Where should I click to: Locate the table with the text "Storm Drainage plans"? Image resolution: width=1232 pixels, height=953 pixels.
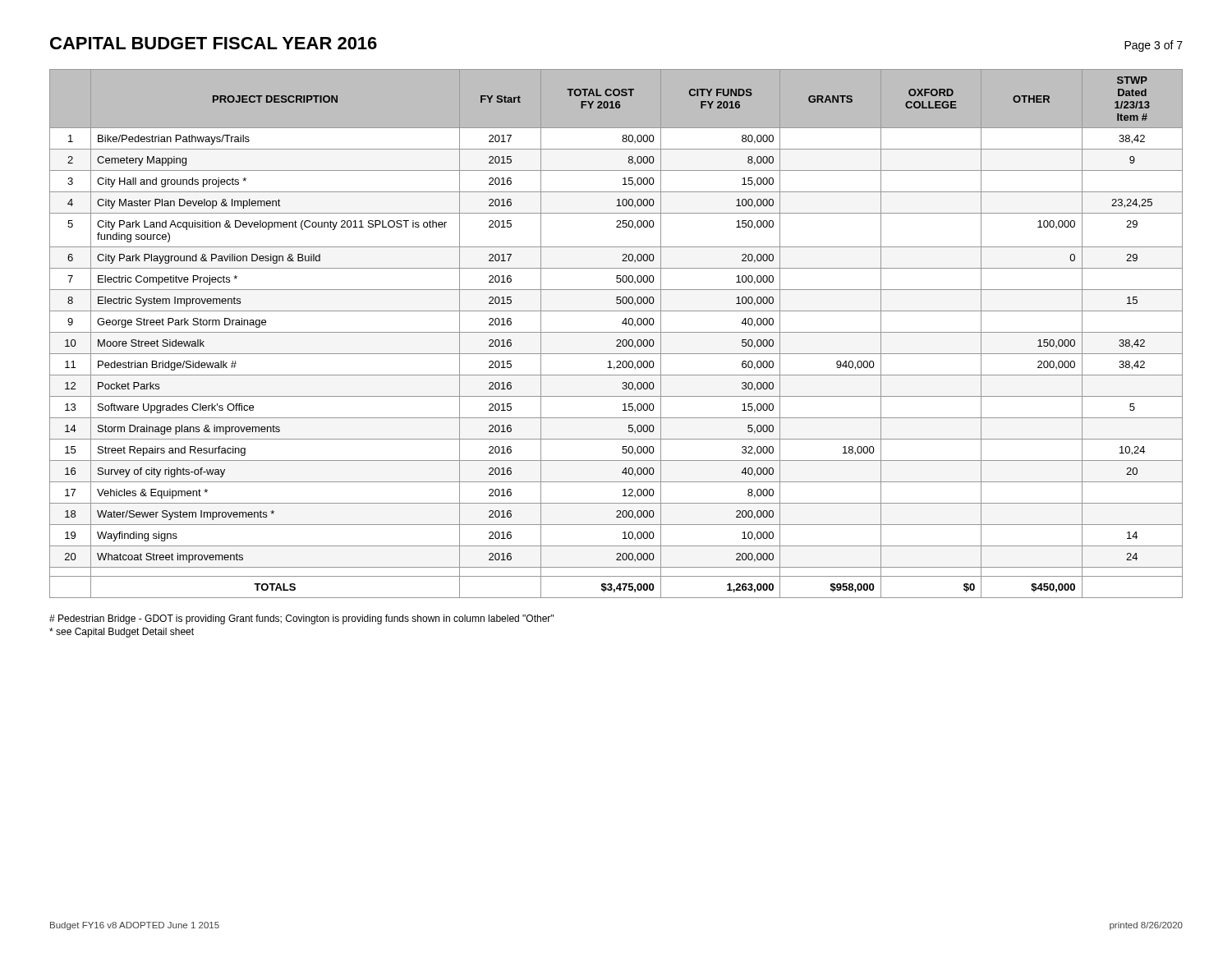616,334
